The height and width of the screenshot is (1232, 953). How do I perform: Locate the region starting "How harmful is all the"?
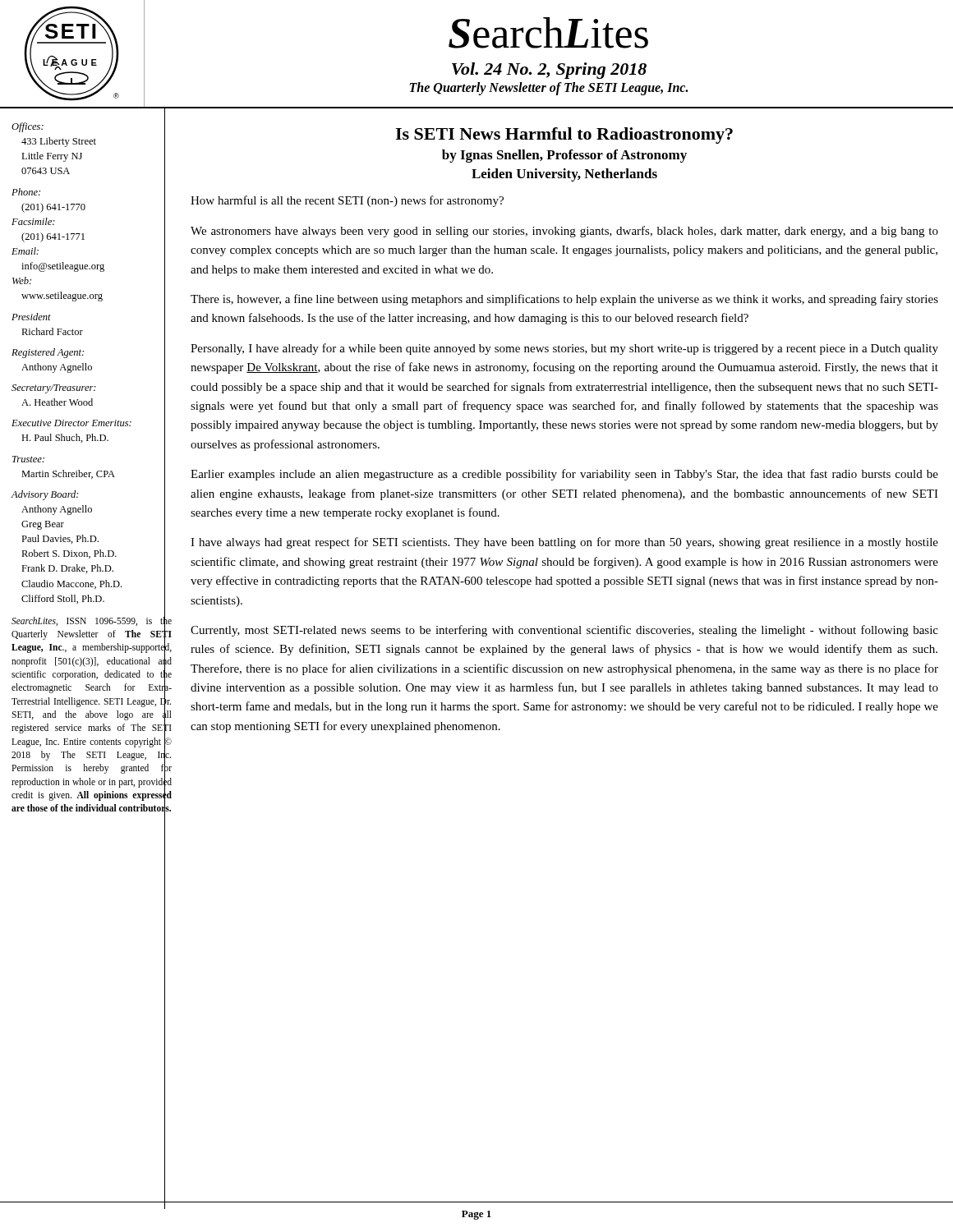(x=347, y=201)
